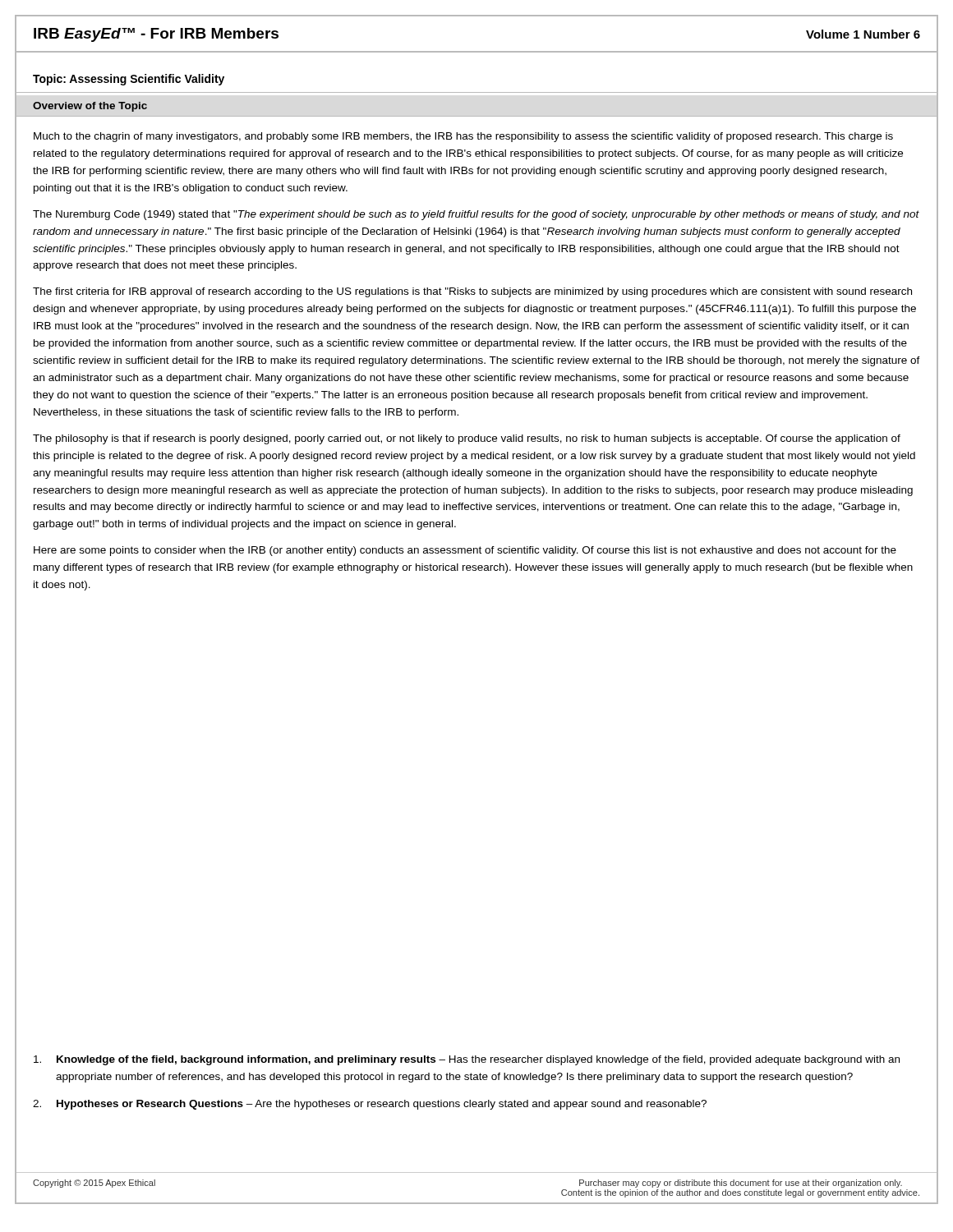Find the block on this page that starts "The Nuremburg Code (1949) stated"

click(x=476, y=240)
